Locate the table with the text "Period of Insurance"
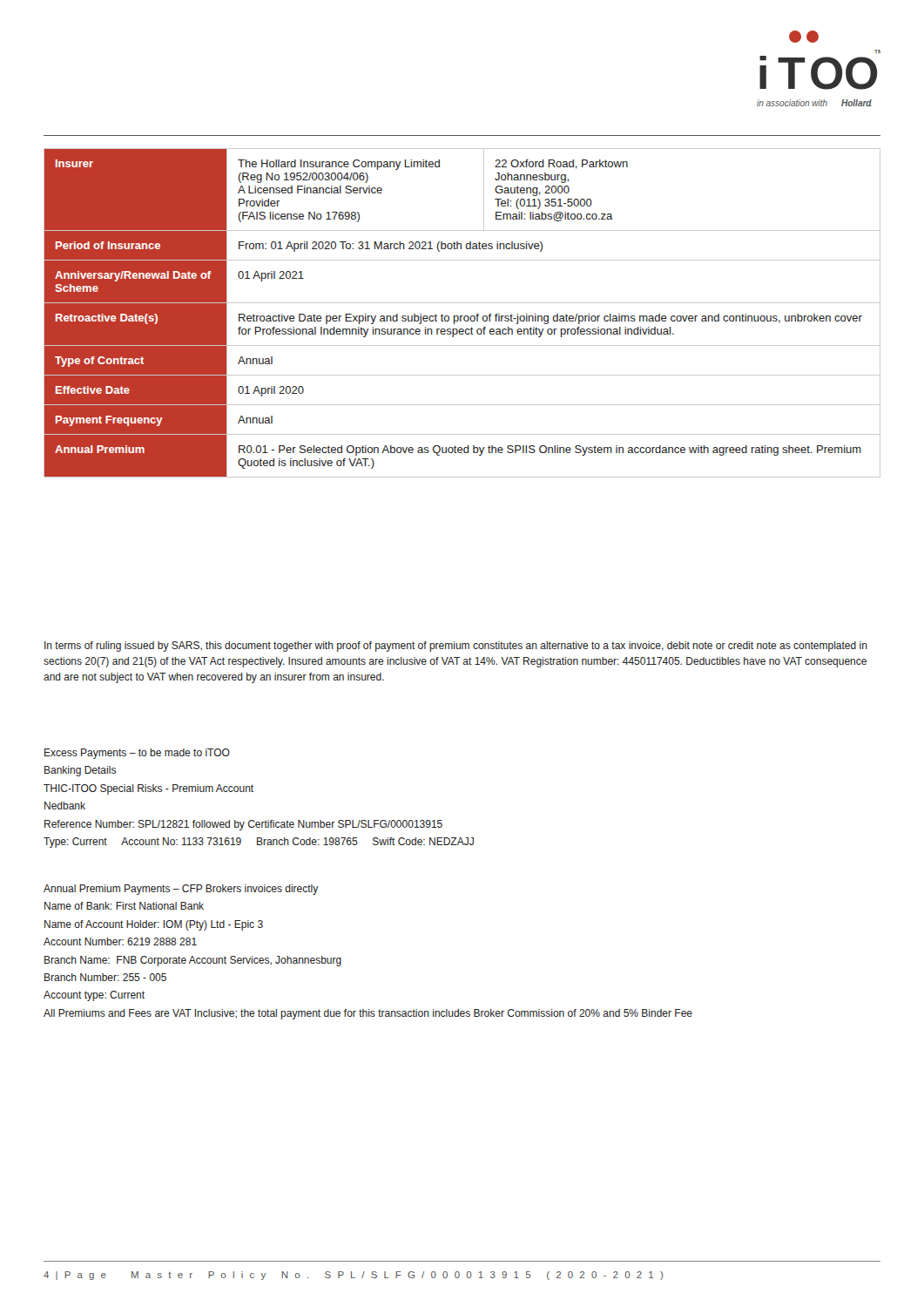This screenshot has height=1307, width=924. pyautogui.click(x=462, y=313)
